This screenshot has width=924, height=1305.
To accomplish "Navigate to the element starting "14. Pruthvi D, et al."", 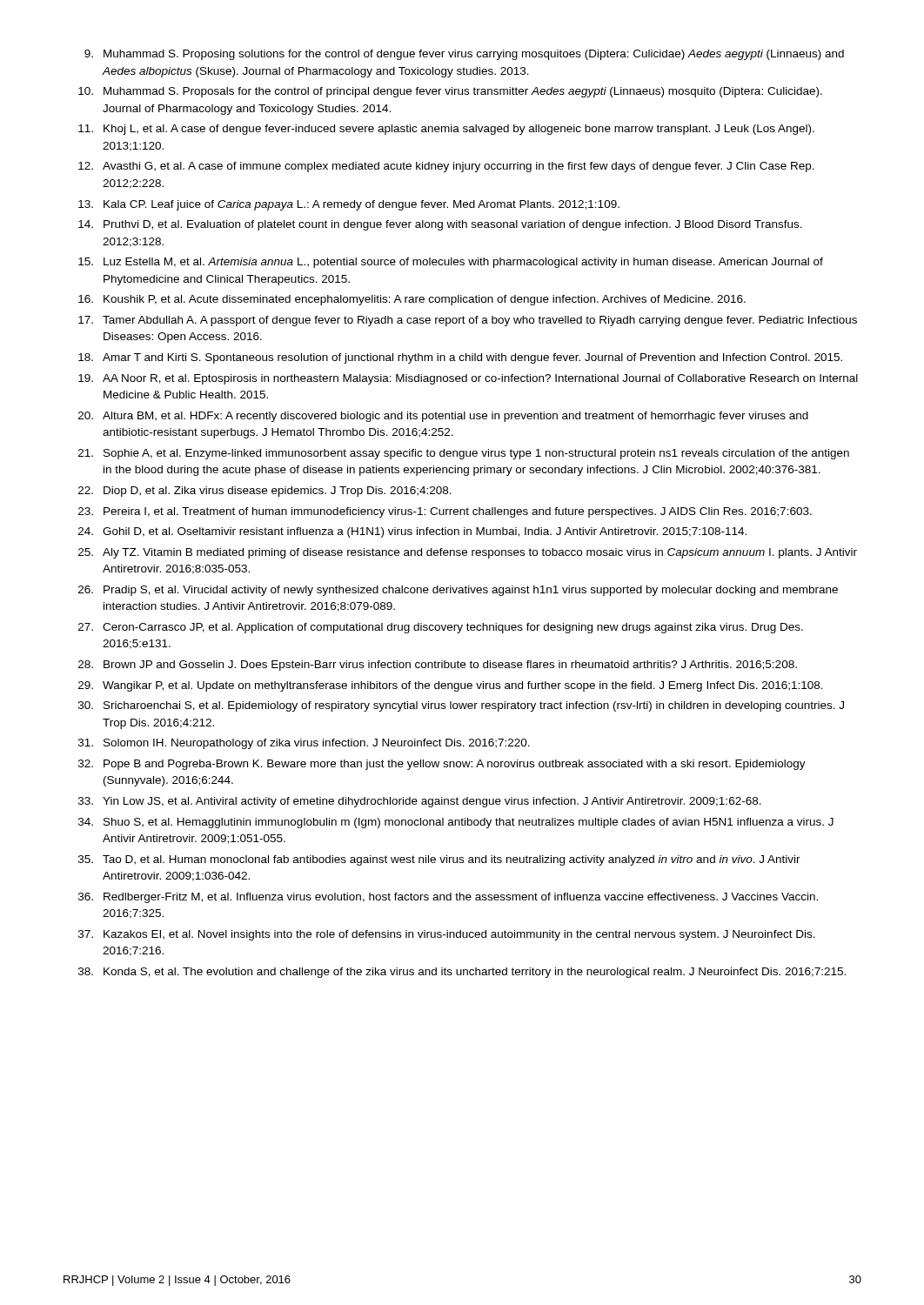I will coord(462,233).
